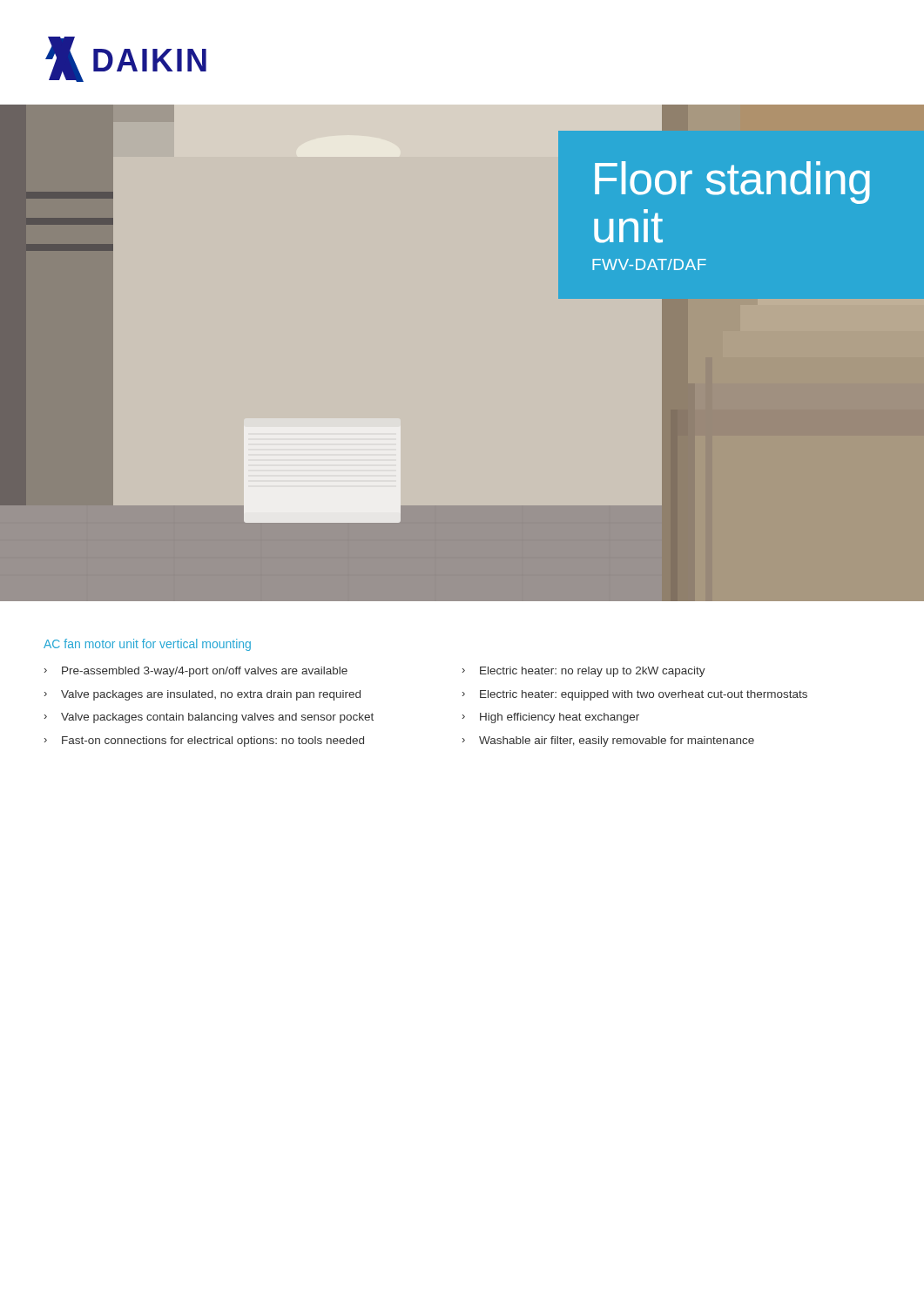
Task: Click on the region starting "AC fan motor unit for"
Action: tap(148, 644)
